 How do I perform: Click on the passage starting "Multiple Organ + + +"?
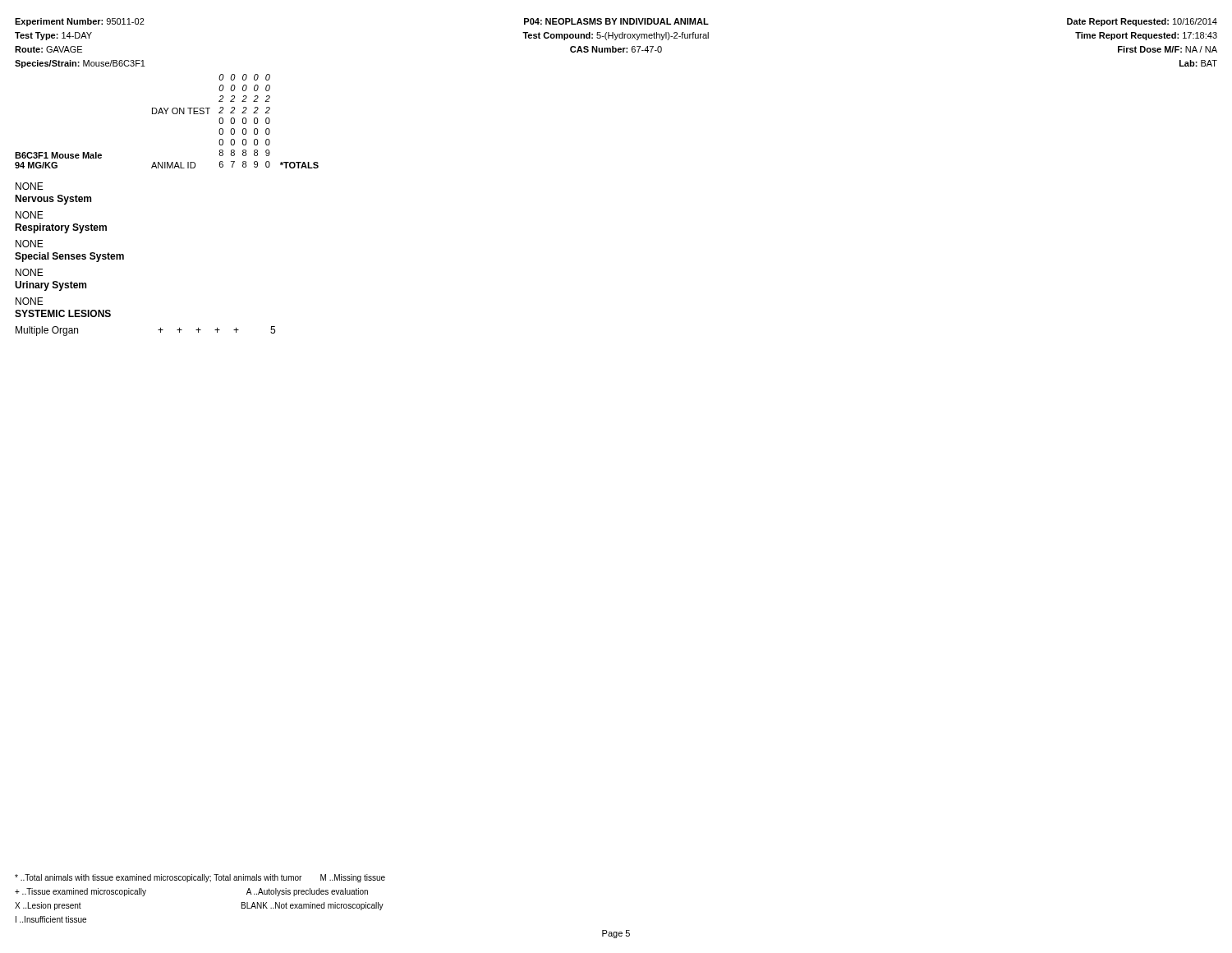pos(46,331)
